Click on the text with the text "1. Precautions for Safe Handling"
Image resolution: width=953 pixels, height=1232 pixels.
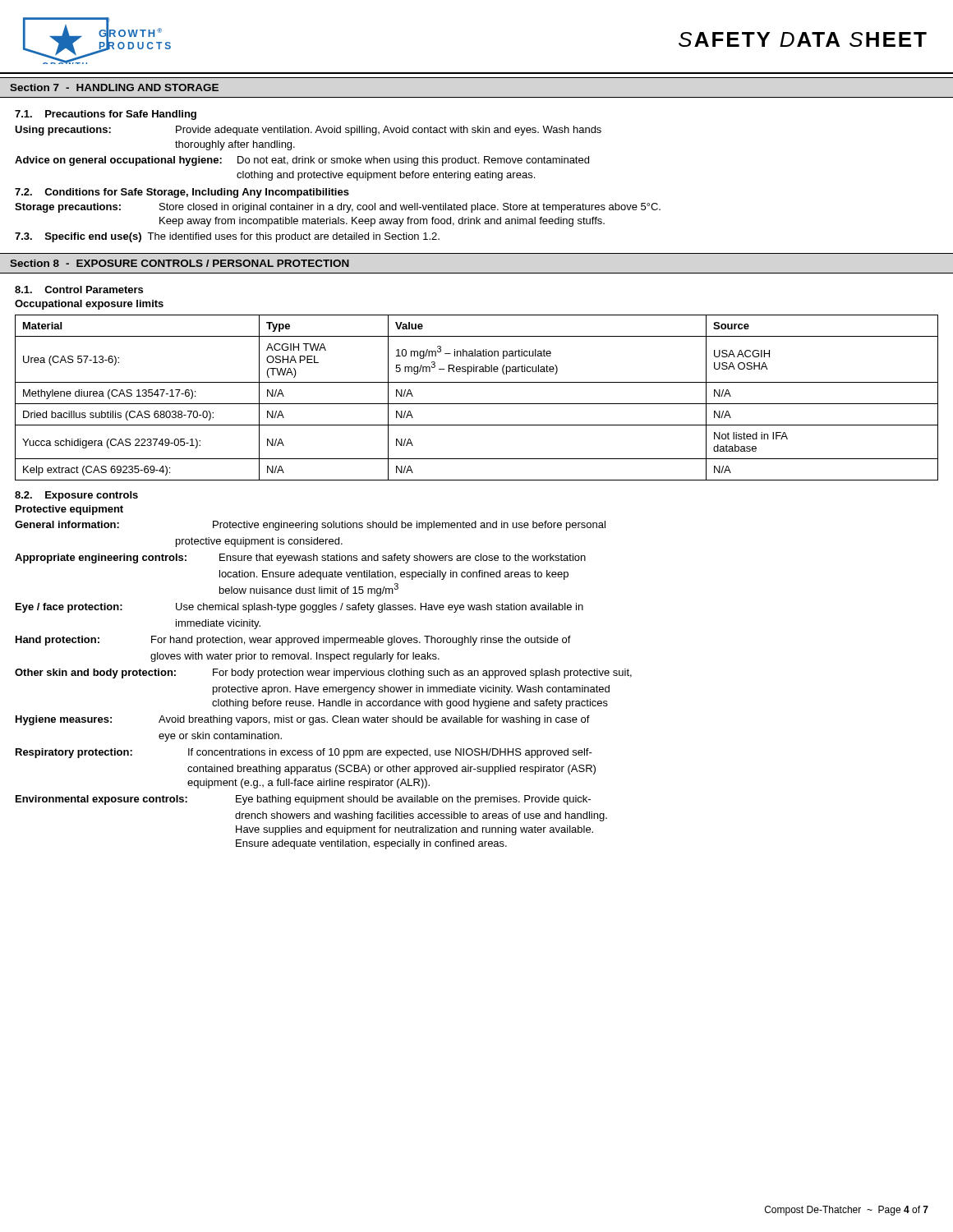[106, 114]
